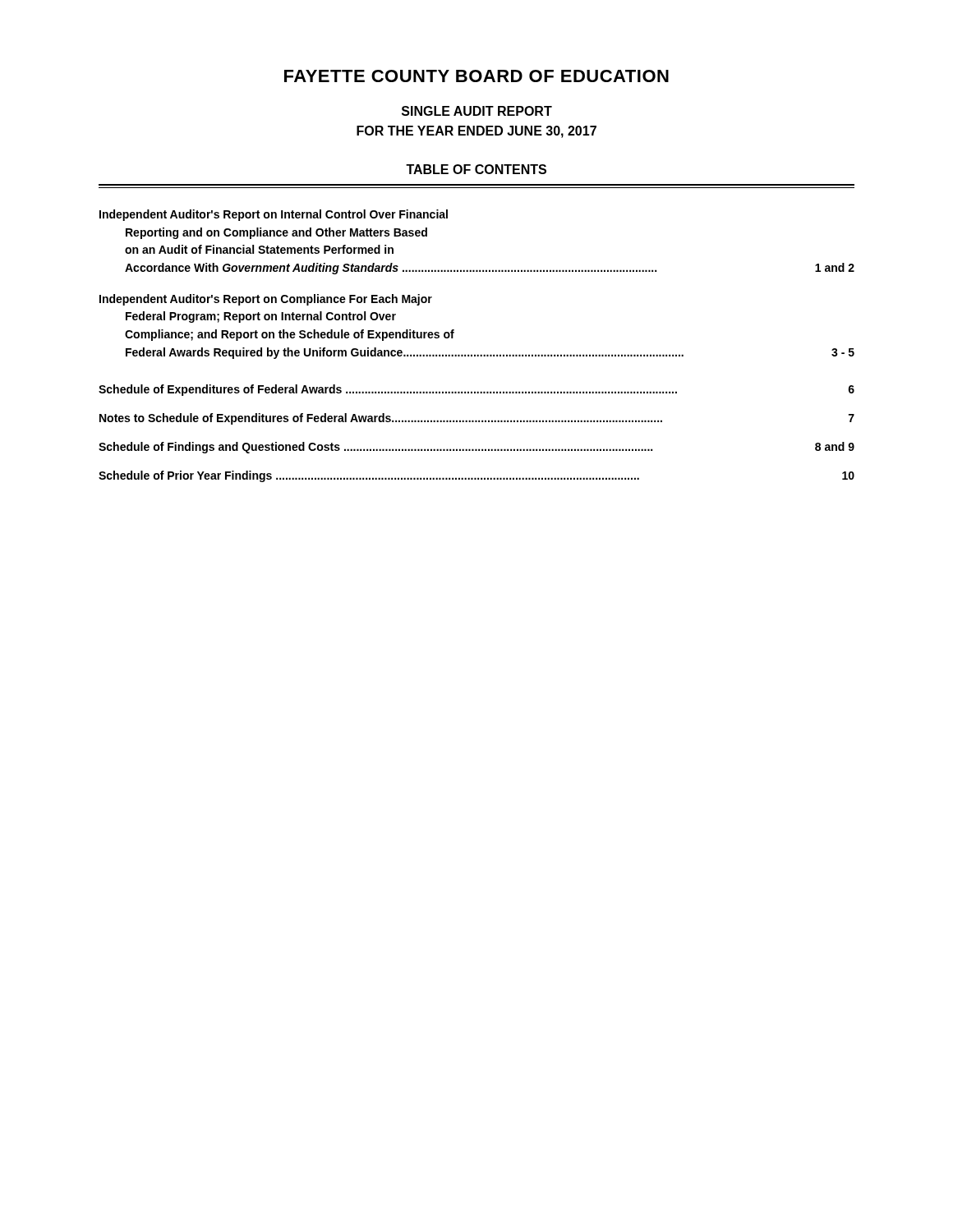Find the section header that reads "TABLE OF CONTENTS"
Image resolution: width=953 pixels, height=1232 pixels.
click(476, 170)
